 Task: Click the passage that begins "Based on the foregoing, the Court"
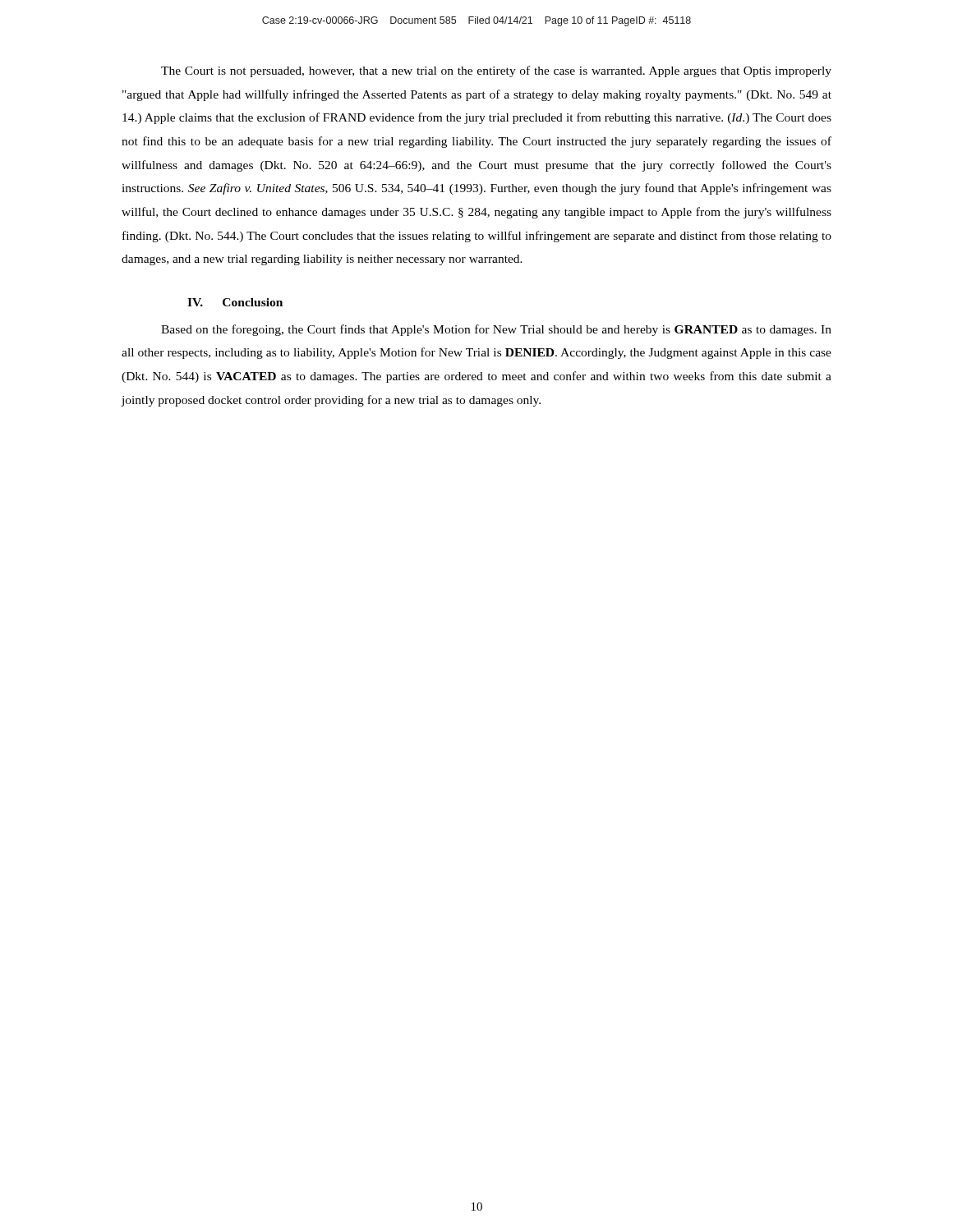click(x=476, y=365)
